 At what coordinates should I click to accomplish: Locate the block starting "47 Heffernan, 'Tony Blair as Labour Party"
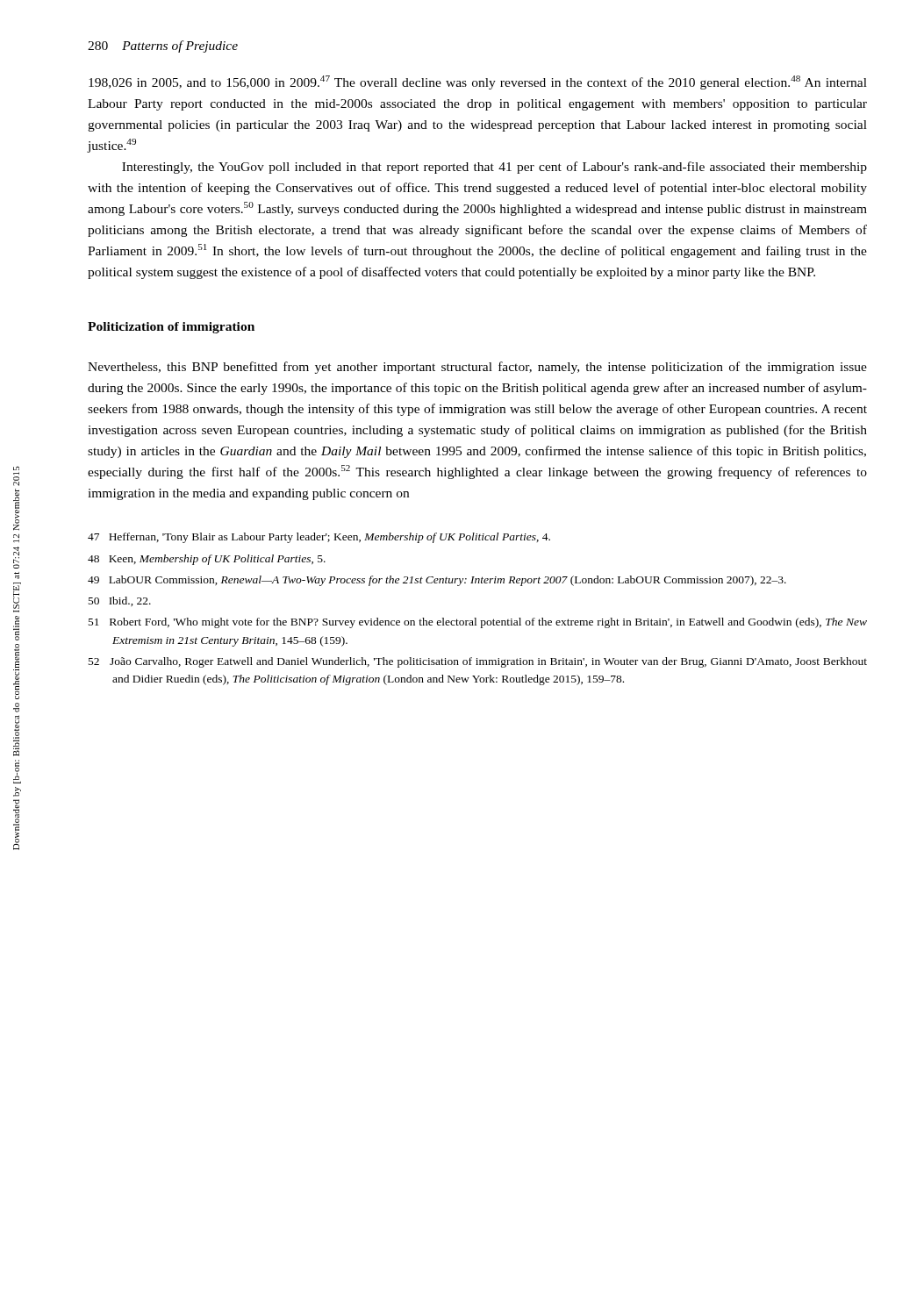pos(319,537)
